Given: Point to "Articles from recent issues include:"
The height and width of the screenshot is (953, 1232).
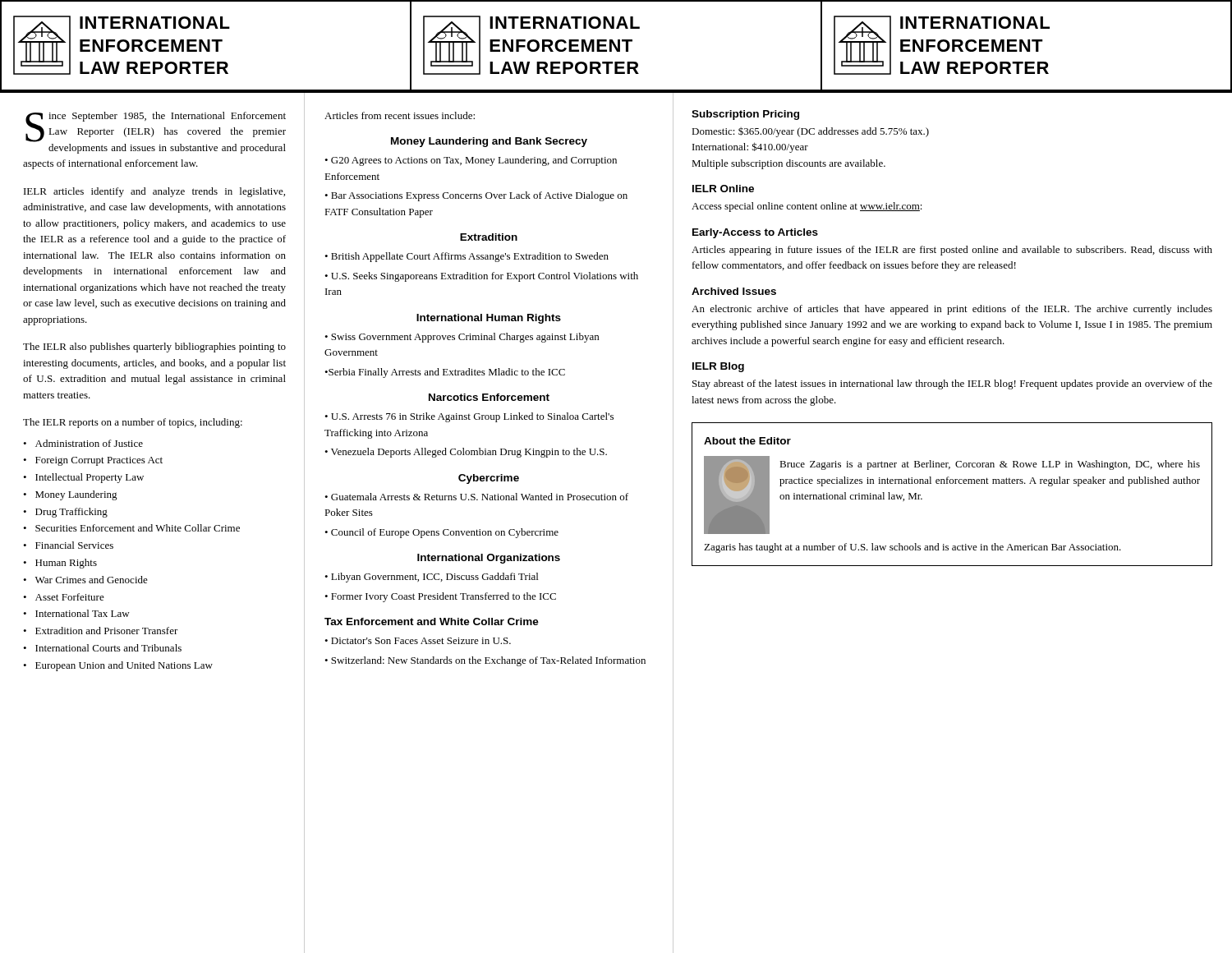Looking at the screenshot, I should [400, 115].
